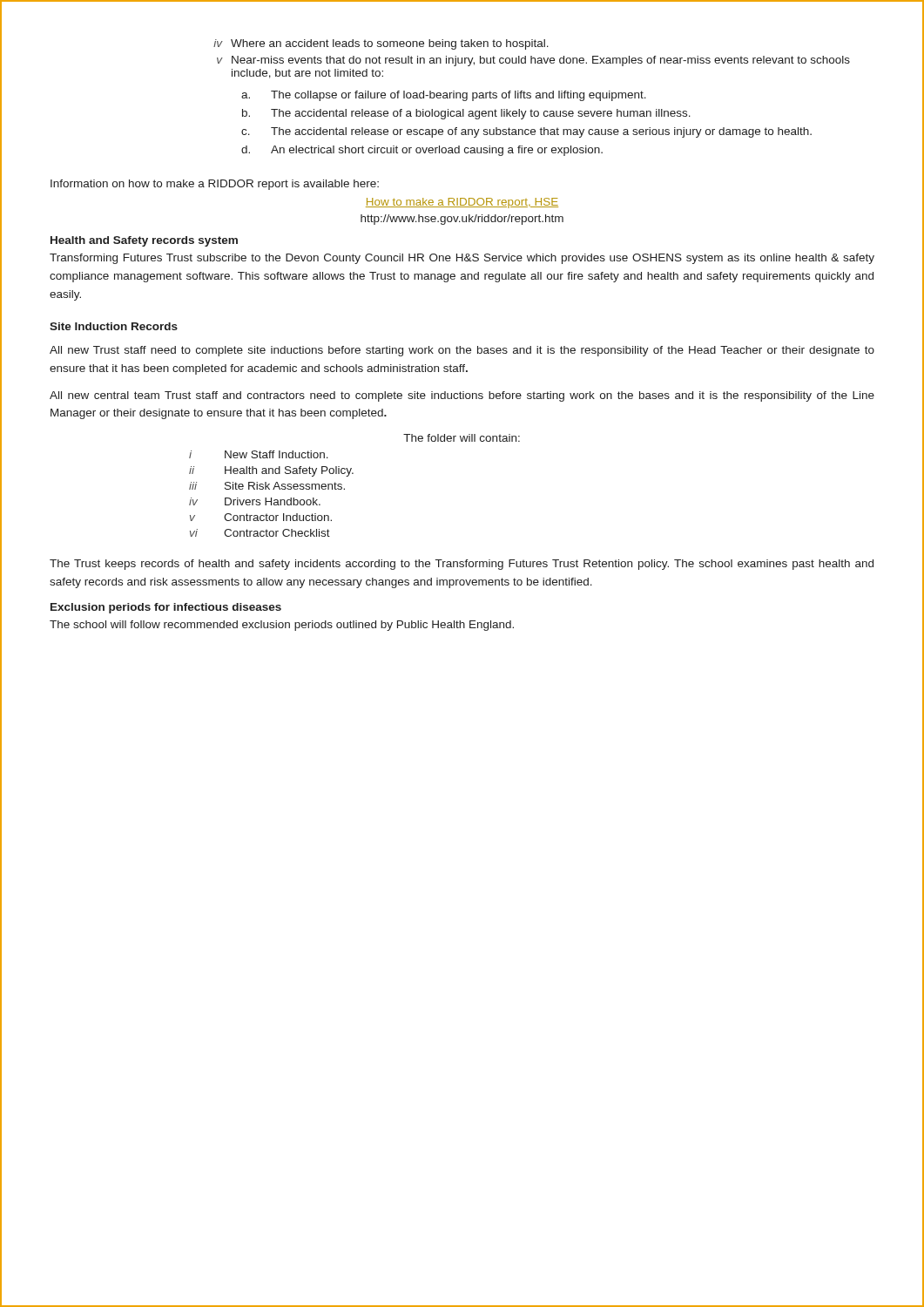
Task: Where does it say "ivDrivers Handbook."?
Action: pos(255,501)
